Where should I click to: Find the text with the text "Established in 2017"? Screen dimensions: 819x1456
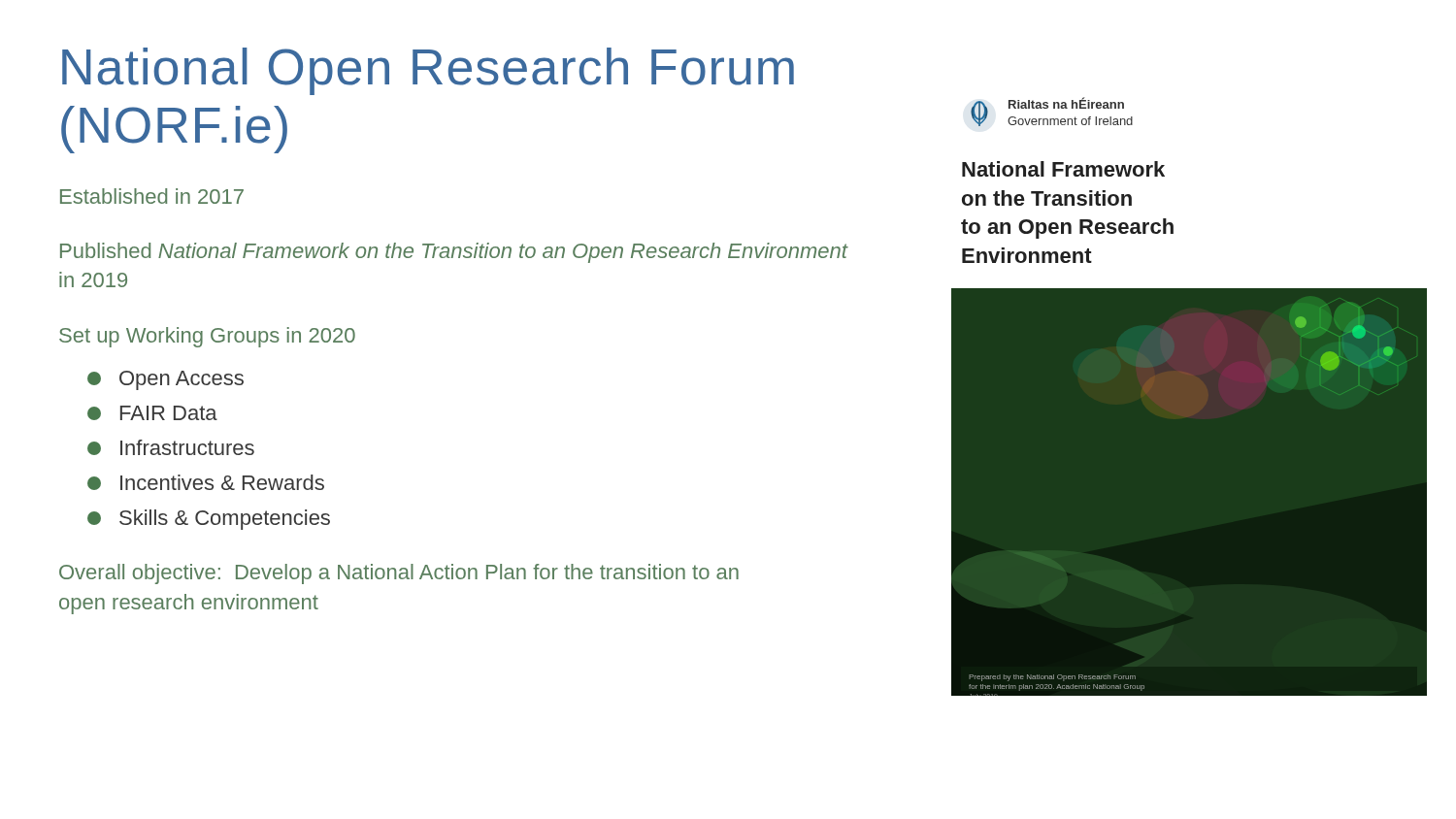[x=152, y=196]
